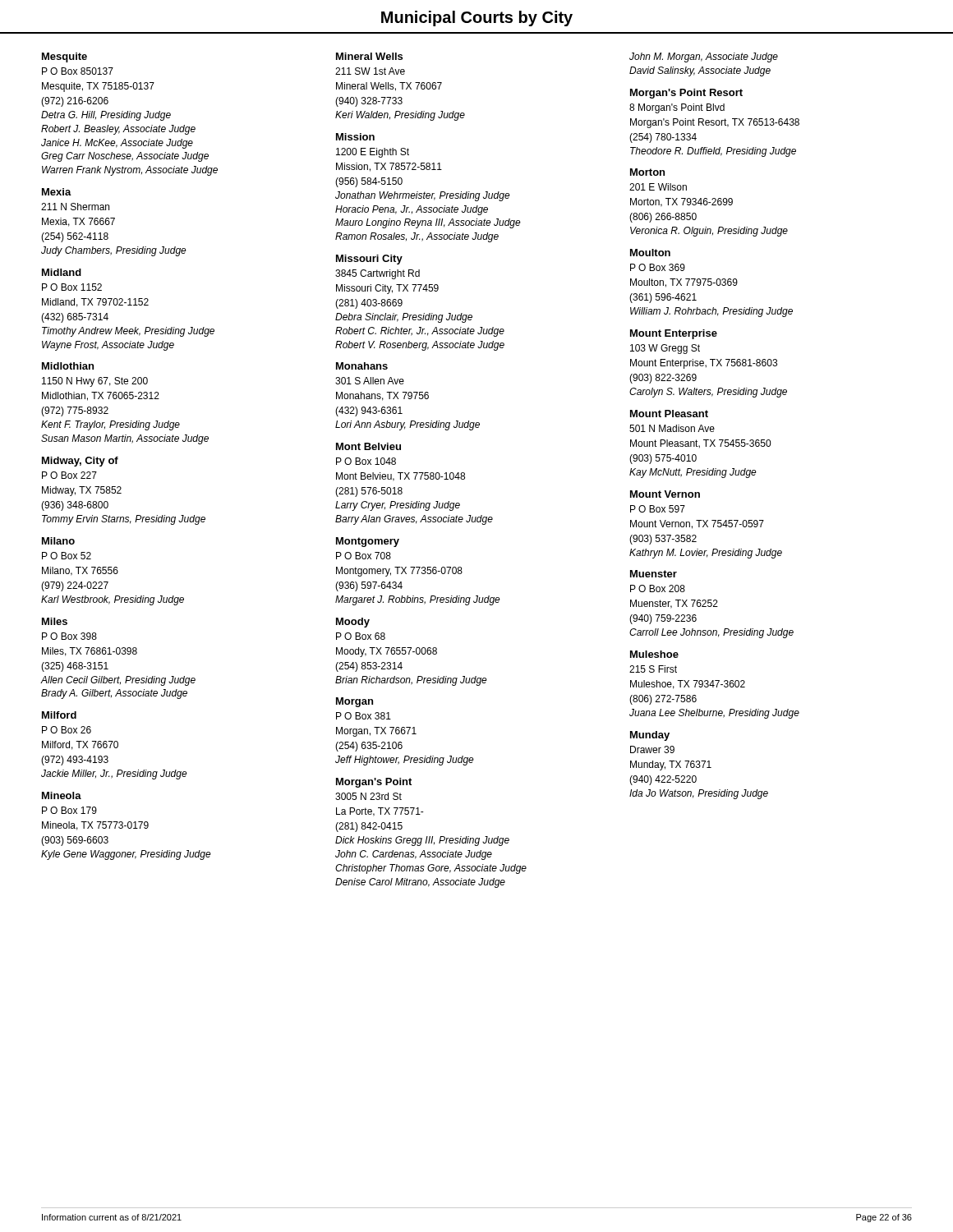Viewport: 953px width, 1232px height.
Task: Click on the text block starting "P O Box 68 Moody, TX 76557-0068 (254)"
Action: coord(361,636)
